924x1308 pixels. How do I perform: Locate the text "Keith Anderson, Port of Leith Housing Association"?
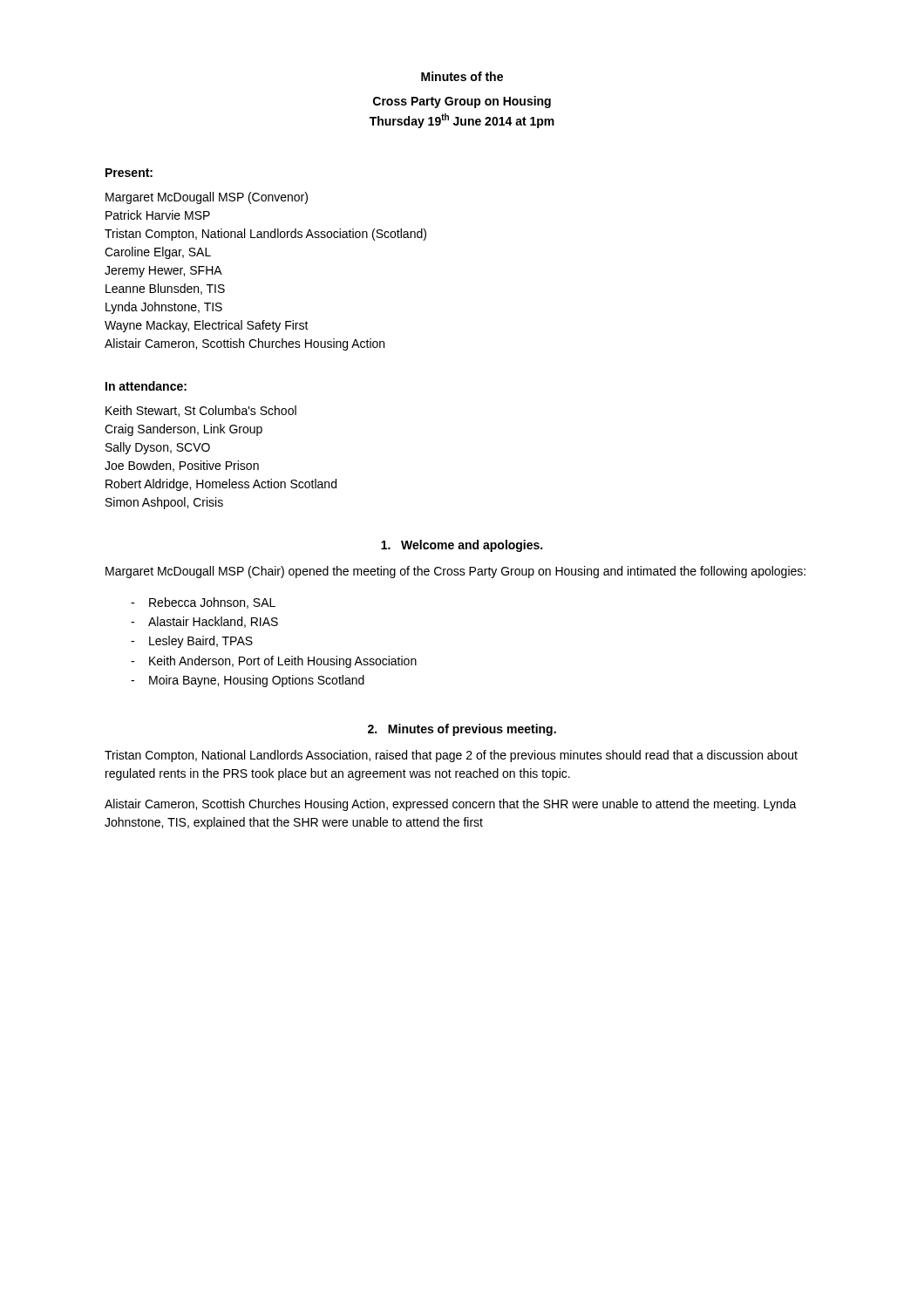pos(283,661)
